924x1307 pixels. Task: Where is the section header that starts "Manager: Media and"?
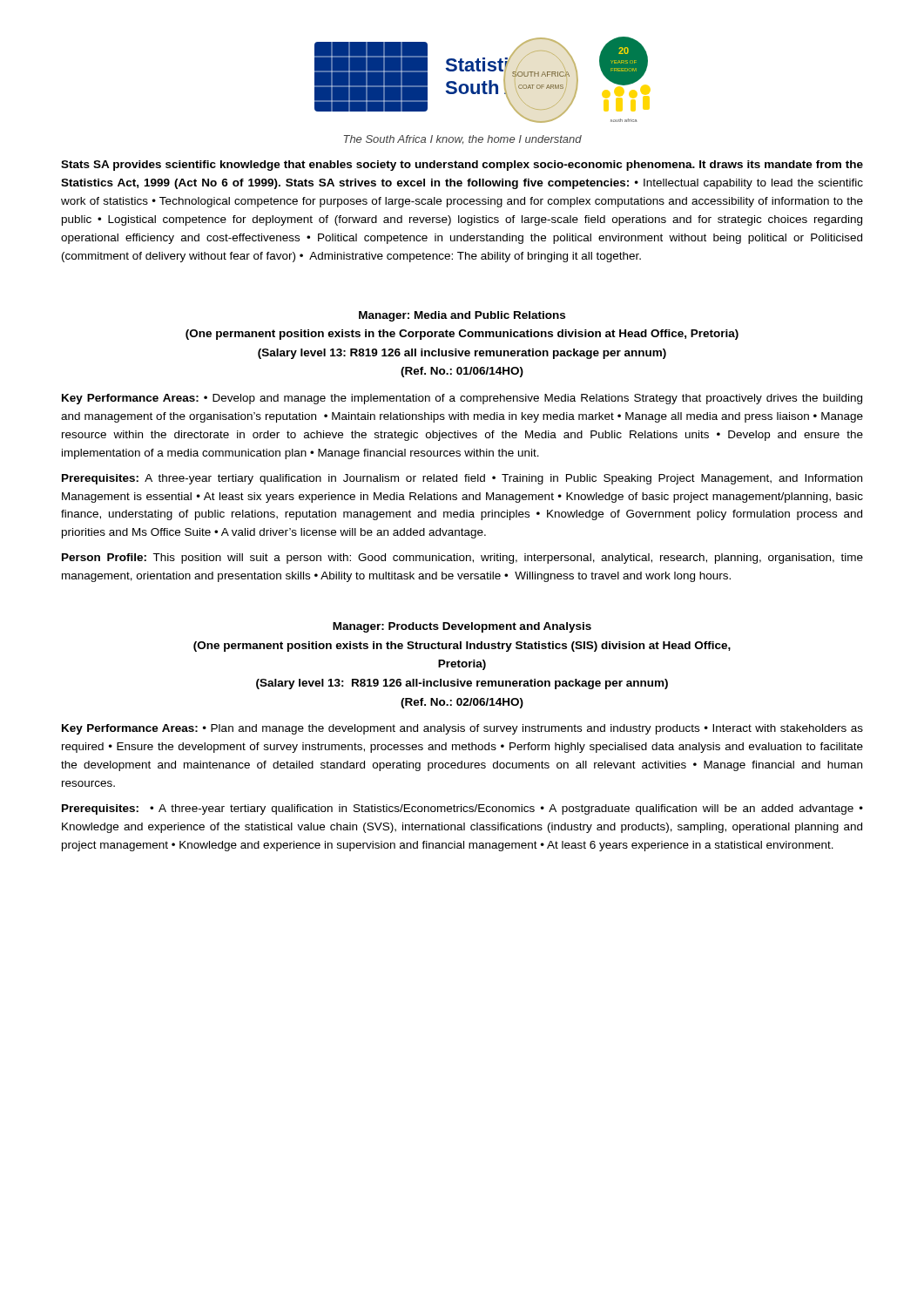point(462,343)
